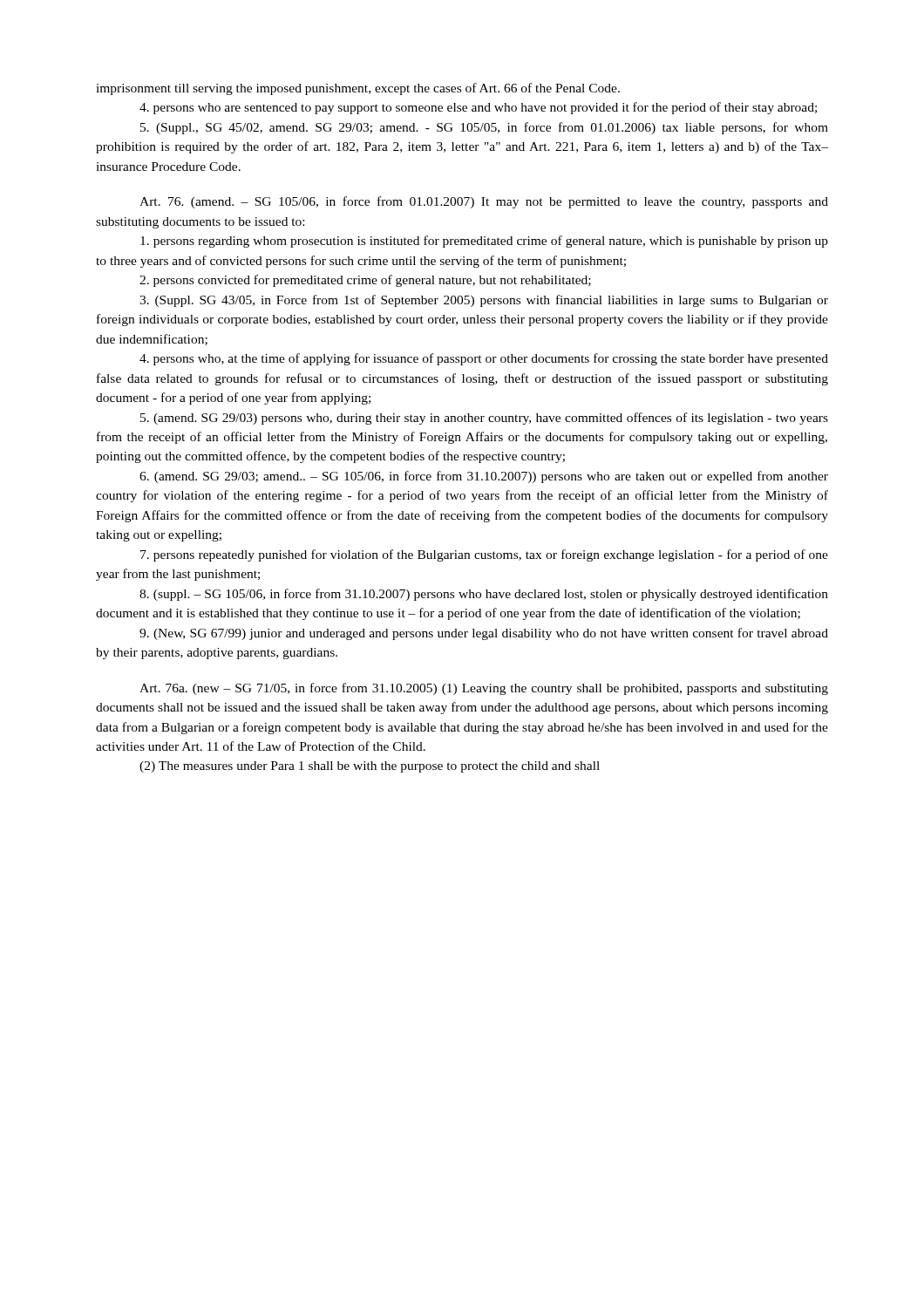Click the passage that begins "(amend. SG 29/03; amend.. – SG"
Screen dimensions: 1308x924
[x=462, y=506]
